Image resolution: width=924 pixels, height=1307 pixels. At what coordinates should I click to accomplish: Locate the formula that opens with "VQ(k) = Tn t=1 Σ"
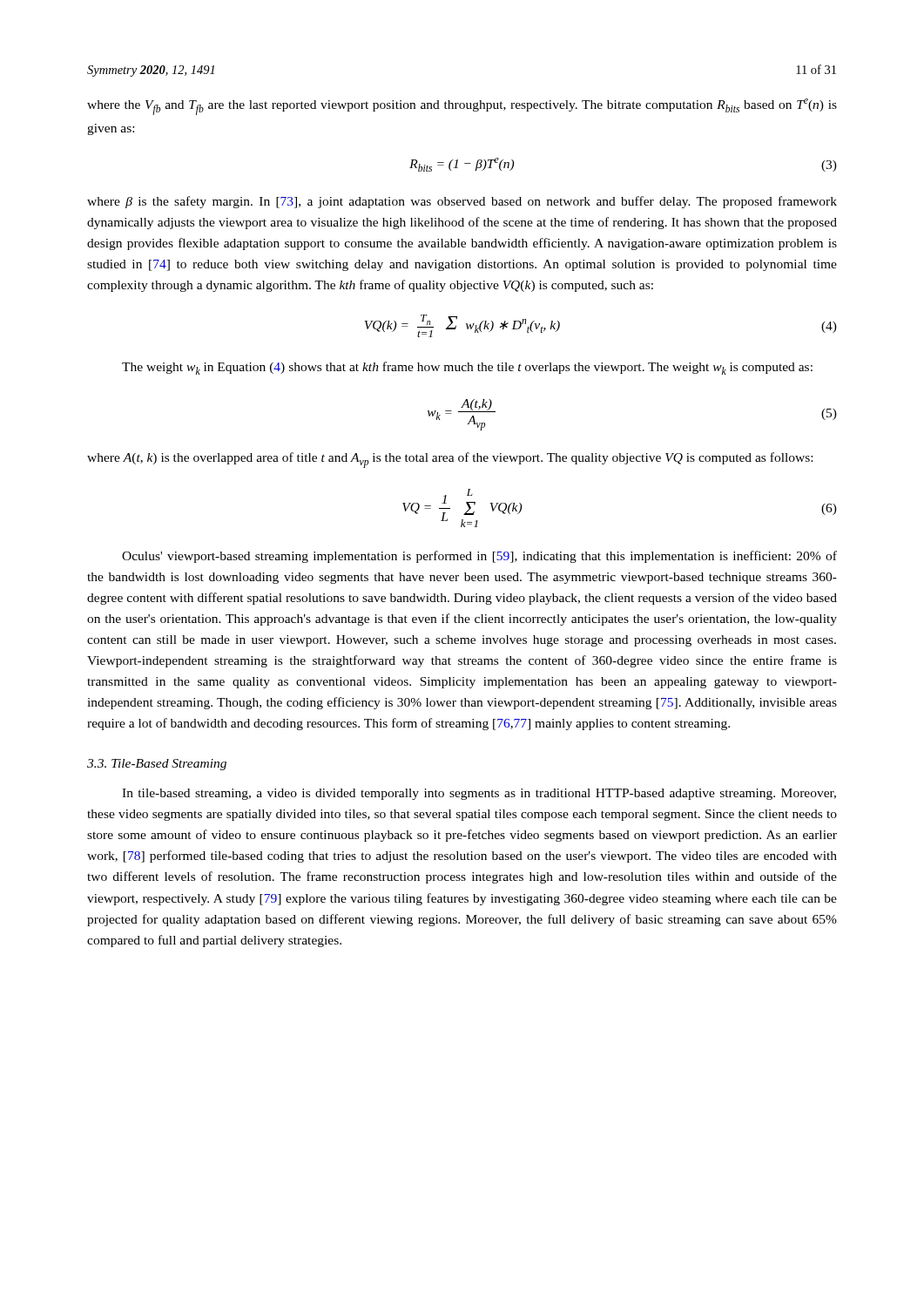[462, 326]
